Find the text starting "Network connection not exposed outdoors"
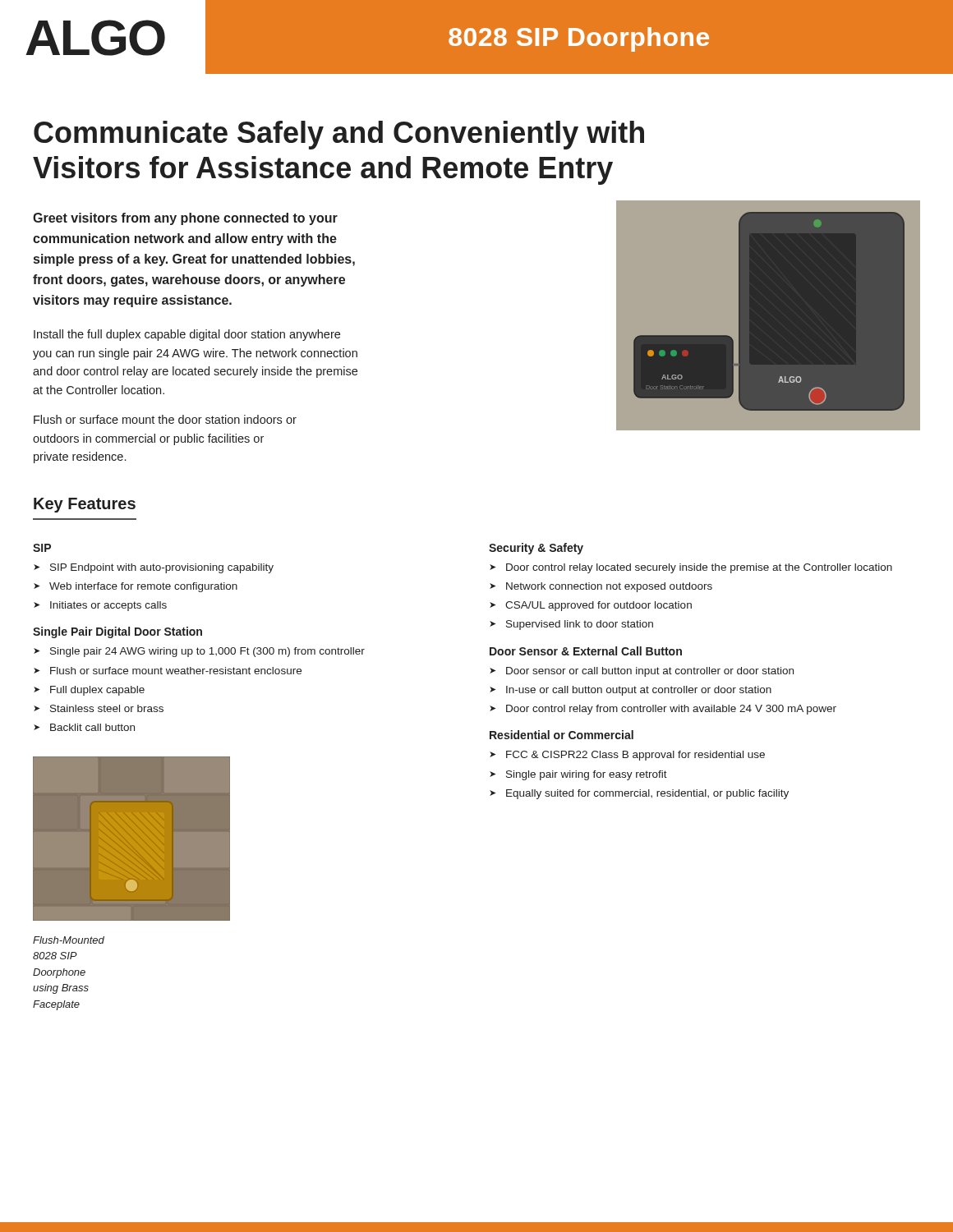Viewport: 953px width, 1232px height. point(609,586)
